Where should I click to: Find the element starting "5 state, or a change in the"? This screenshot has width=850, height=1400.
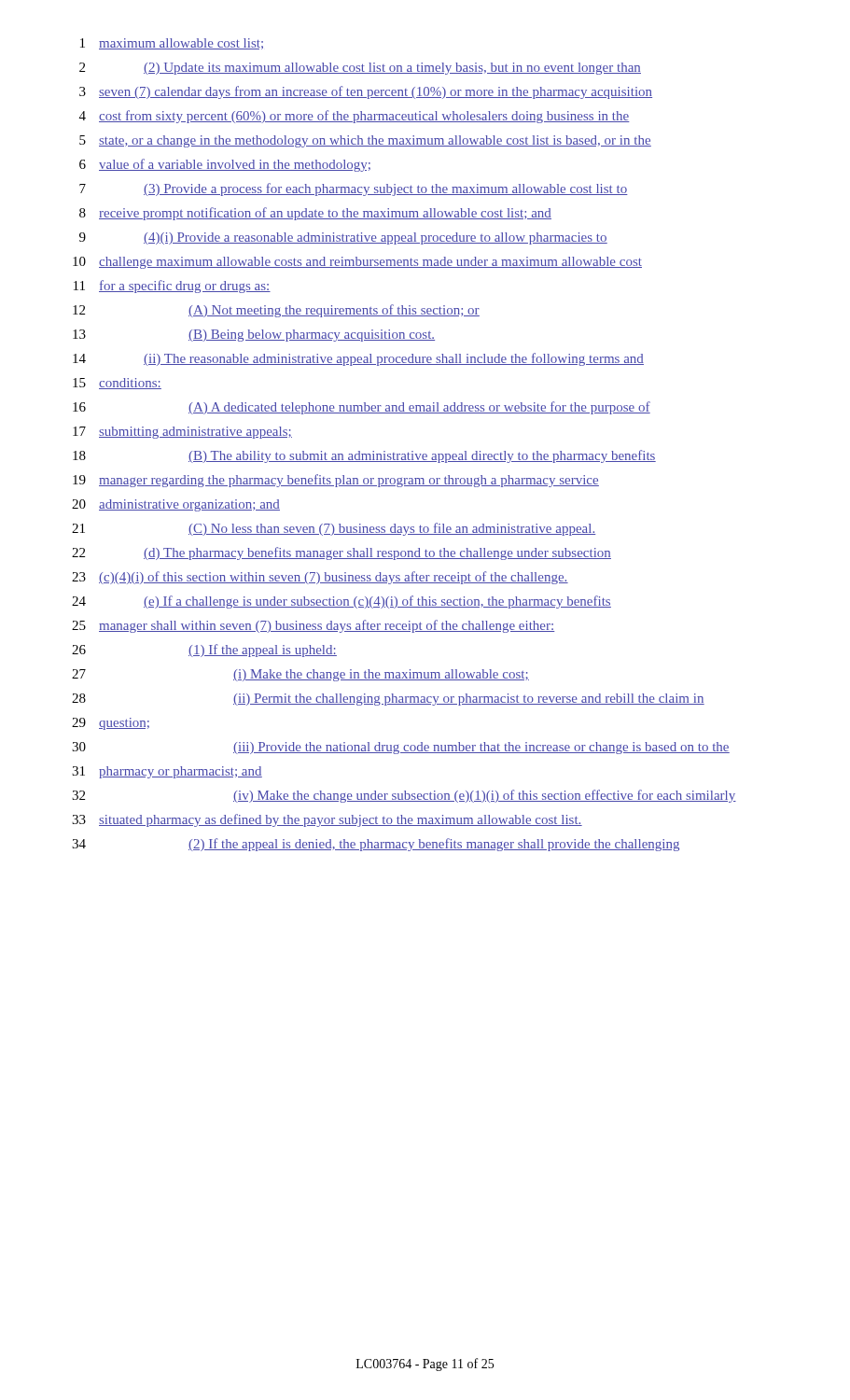pyautogui.click(x=425, y=141)
